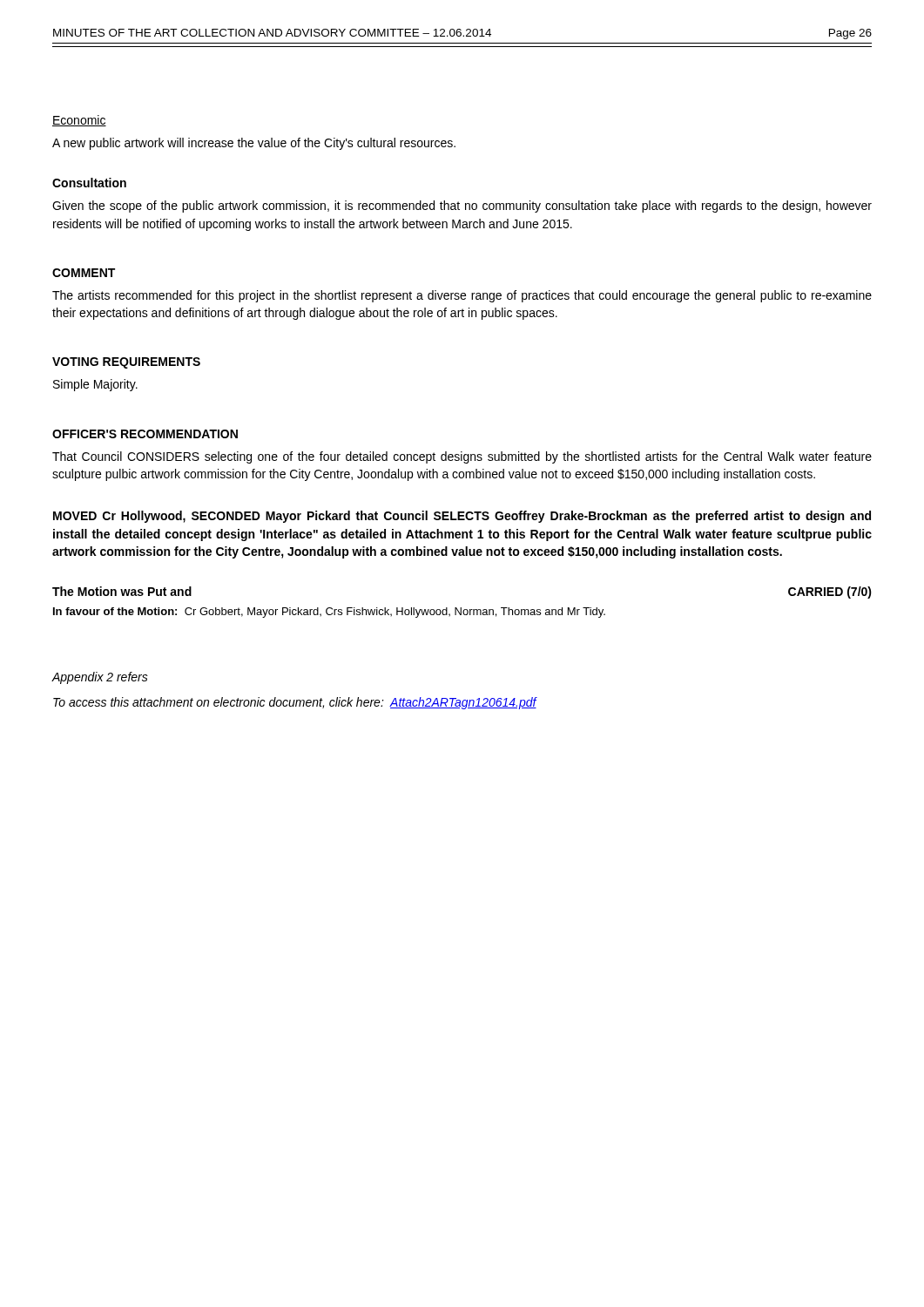The height and width of the screenshot is (1307, 924).
Task: Point to "VOTING REQUIREMENTS"
Action: [126, 362]
